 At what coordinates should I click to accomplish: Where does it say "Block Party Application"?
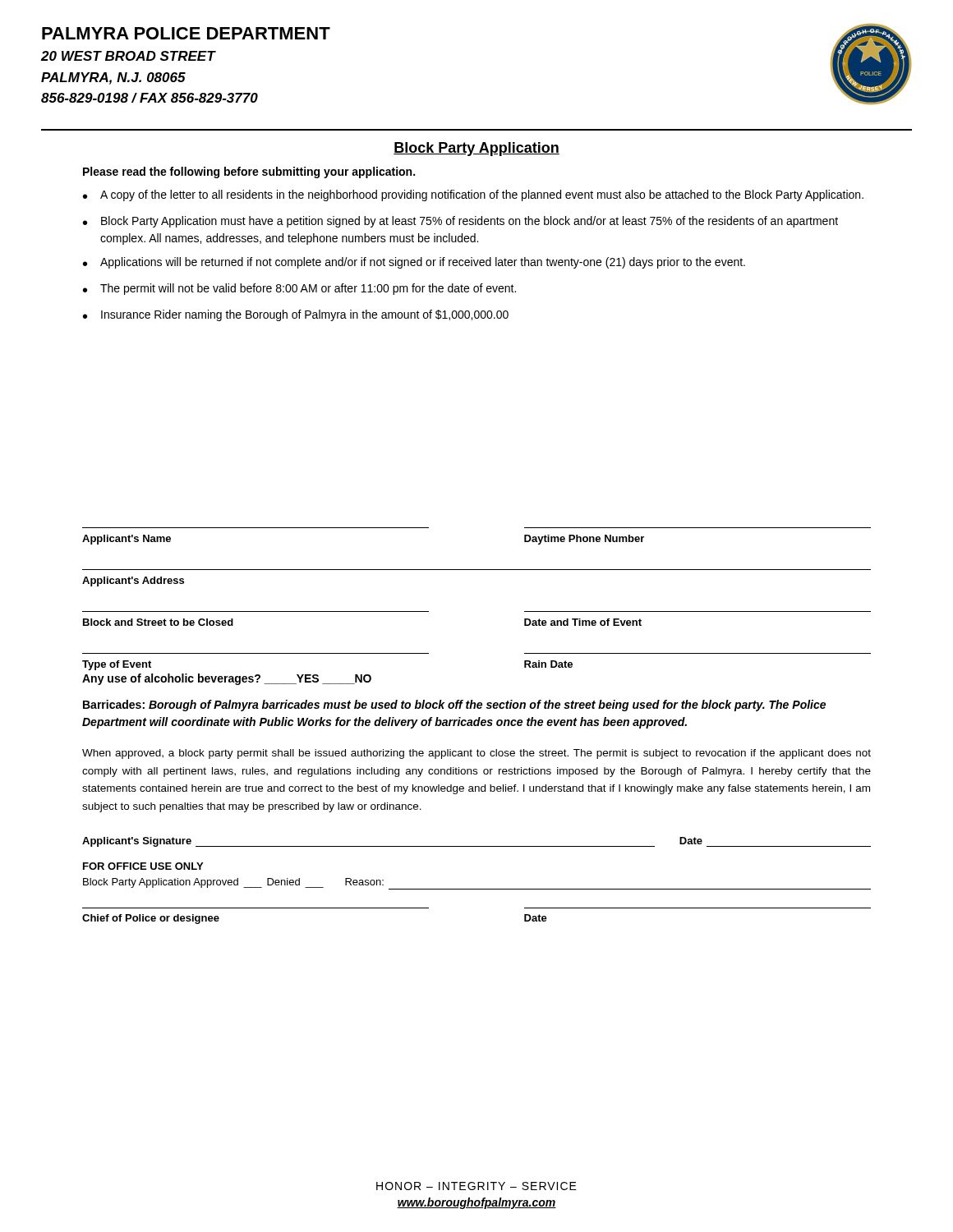click(x=476, y=148)
